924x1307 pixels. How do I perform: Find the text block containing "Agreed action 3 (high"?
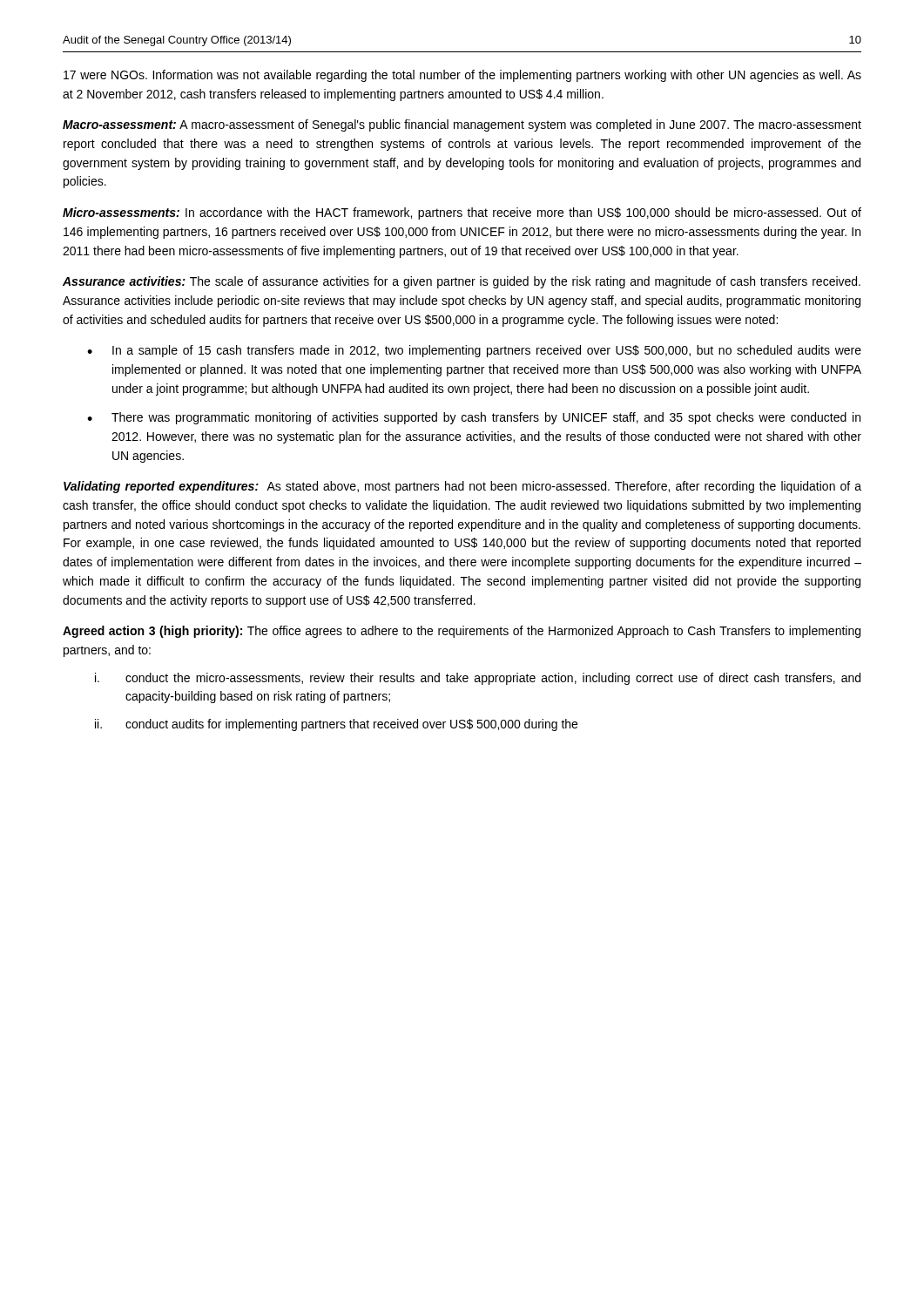pos(462,640)
